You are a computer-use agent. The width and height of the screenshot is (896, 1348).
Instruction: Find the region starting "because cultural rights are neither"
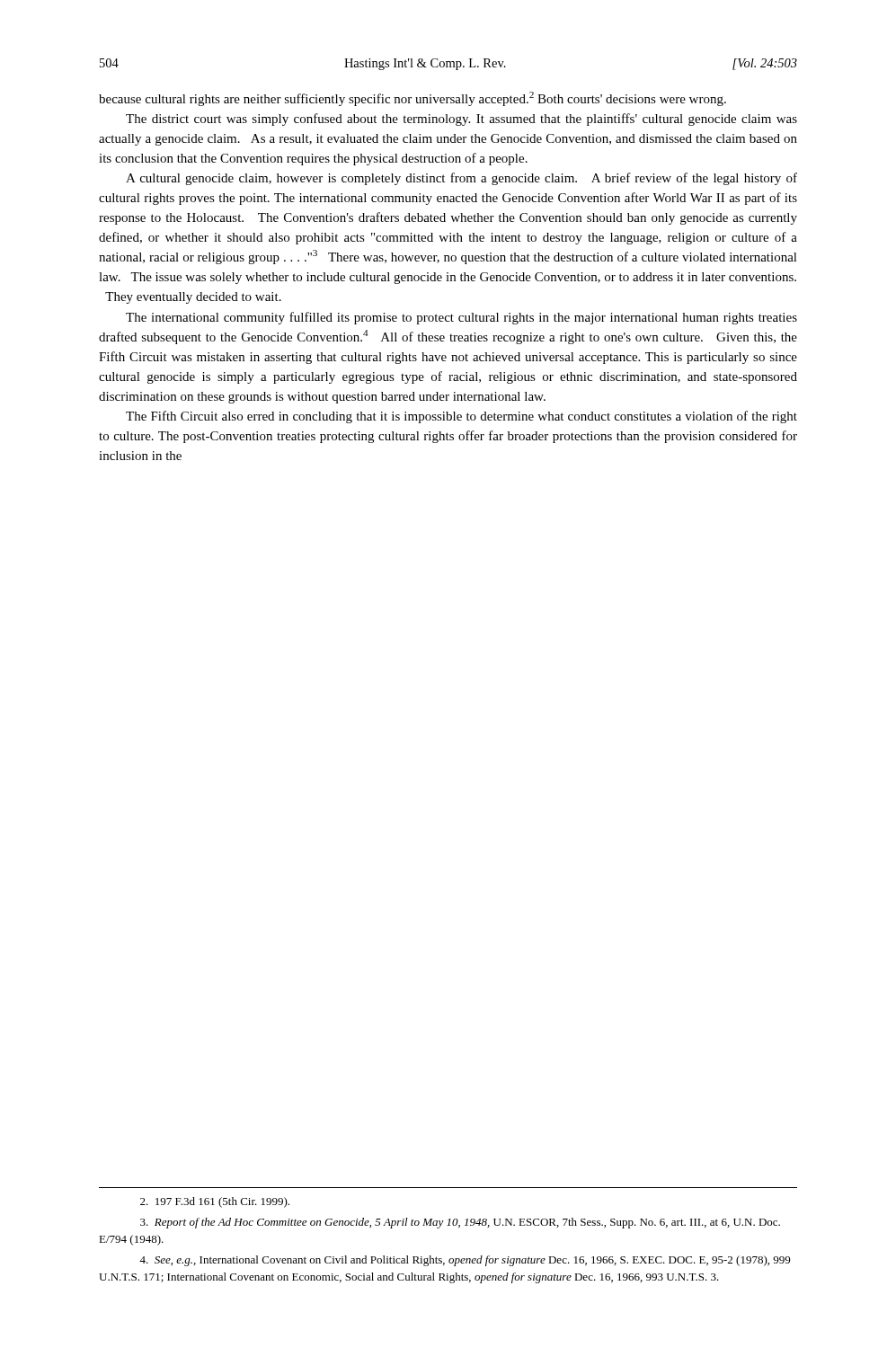click(448, 277)
